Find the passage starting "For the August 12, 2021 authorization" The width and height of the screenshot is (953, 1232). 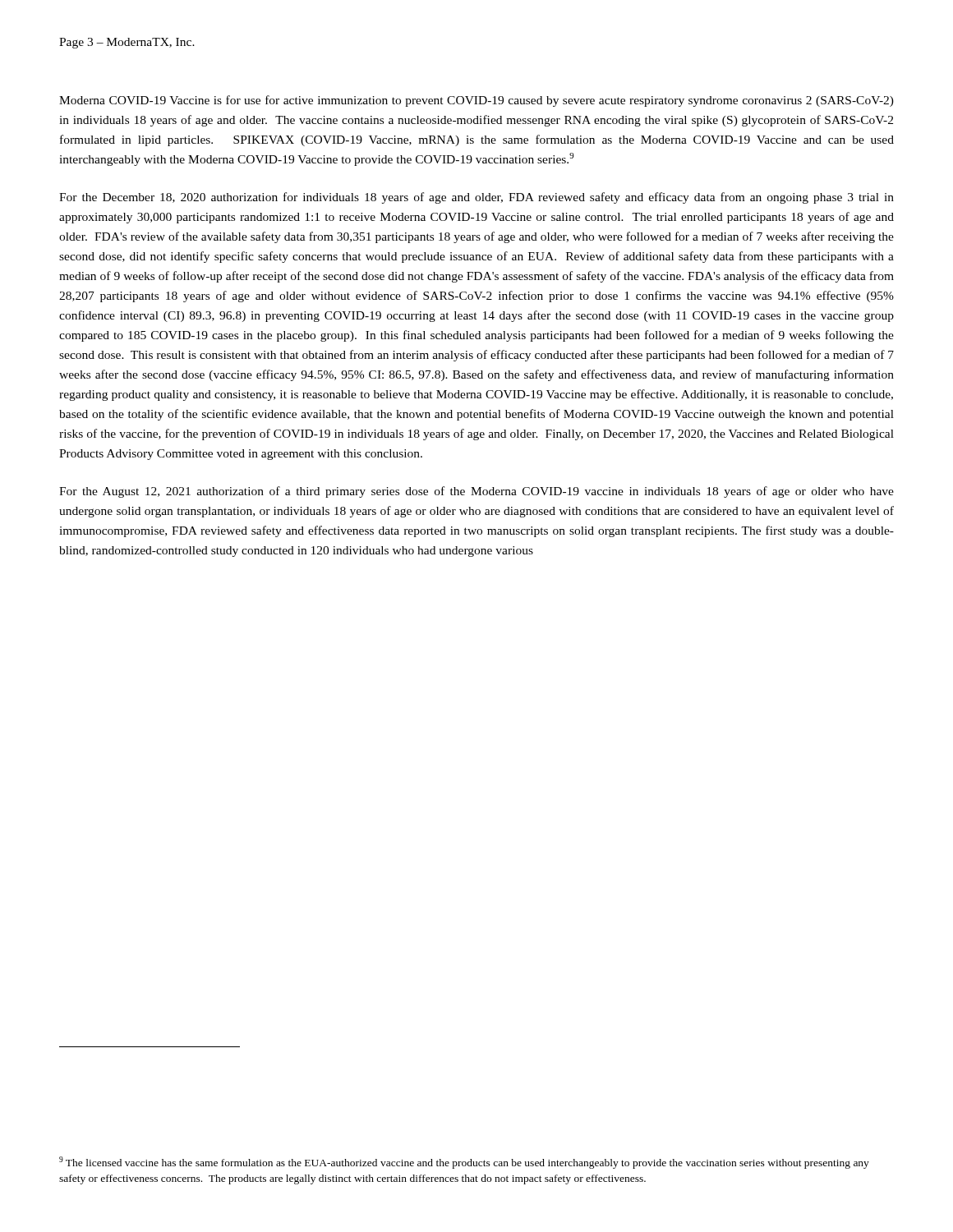coord(476,521)
